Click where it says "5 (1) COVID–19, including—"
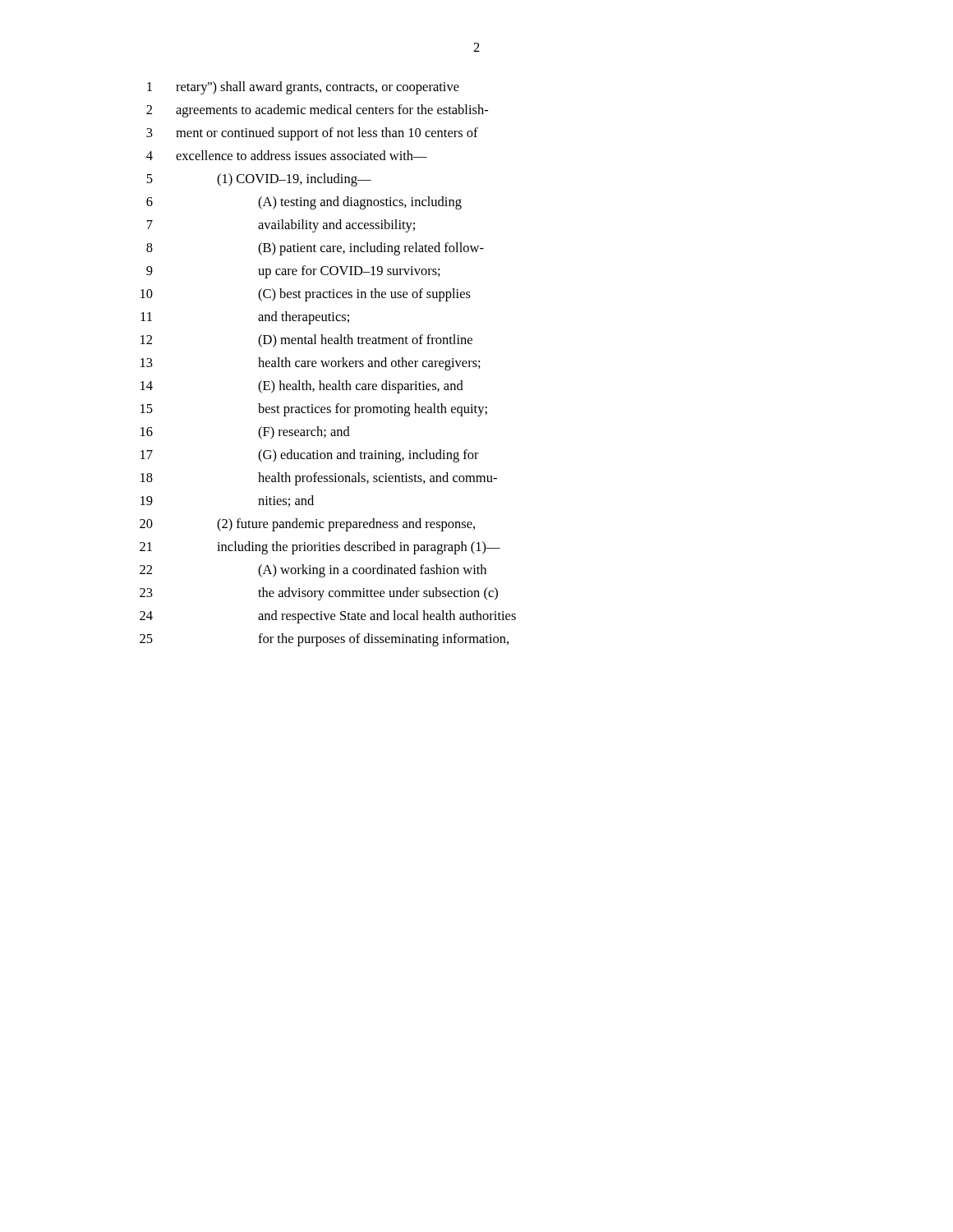 pyautogui.click(x=259, y=180)
